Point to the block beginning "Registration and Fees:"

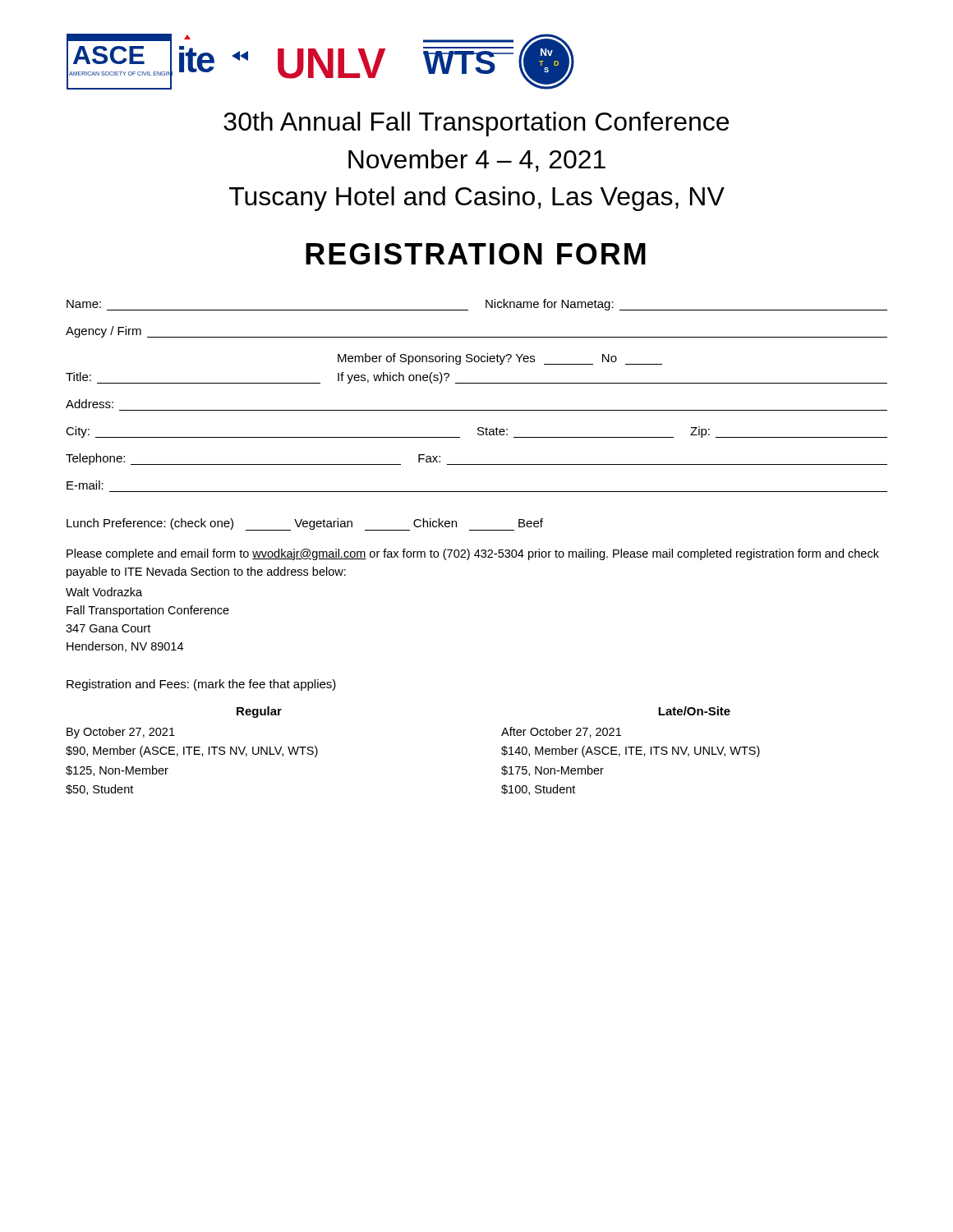click(201, 684)
